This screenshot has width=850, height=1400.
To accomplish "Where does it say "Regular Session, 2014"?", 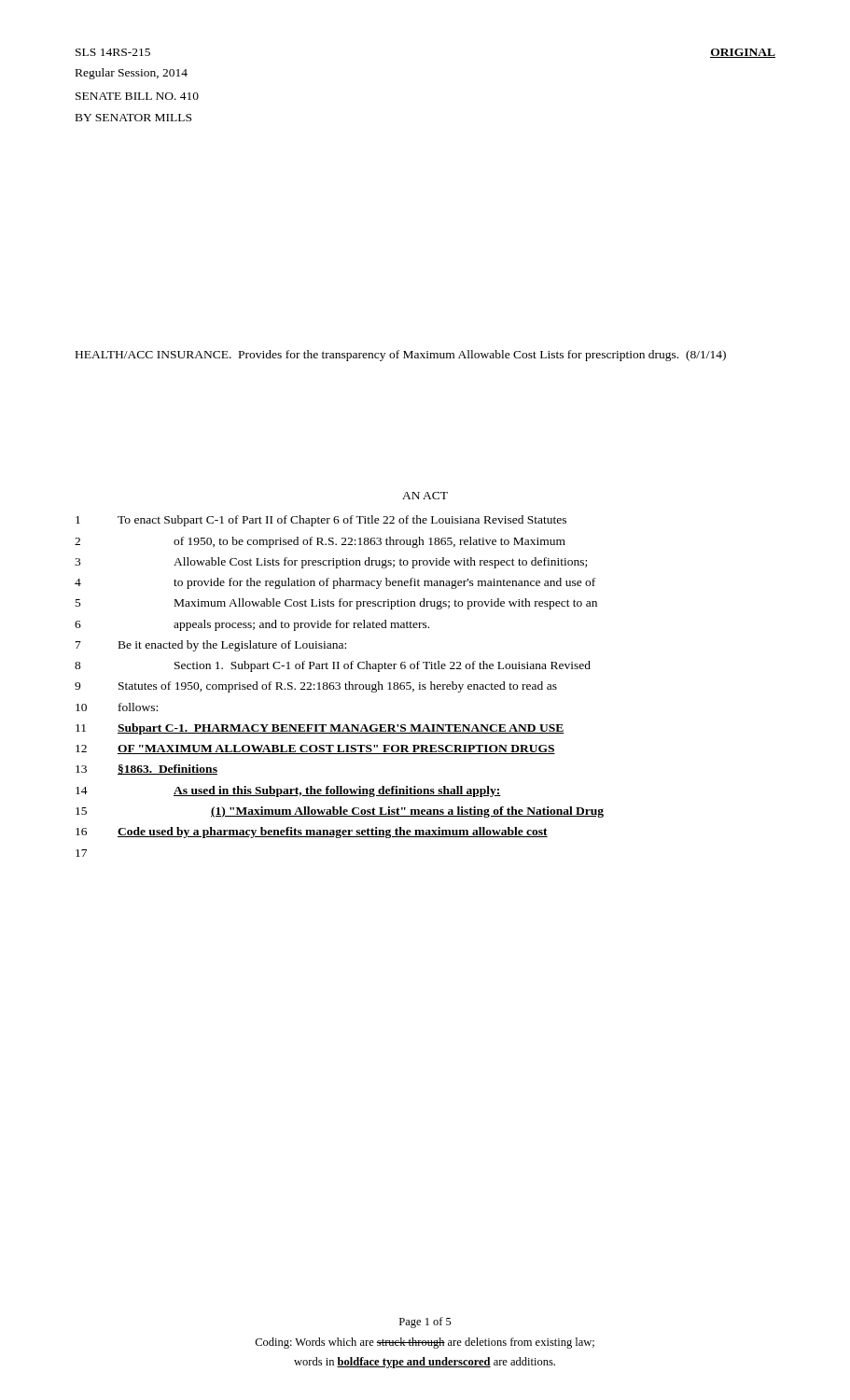I will coord(131,72).
